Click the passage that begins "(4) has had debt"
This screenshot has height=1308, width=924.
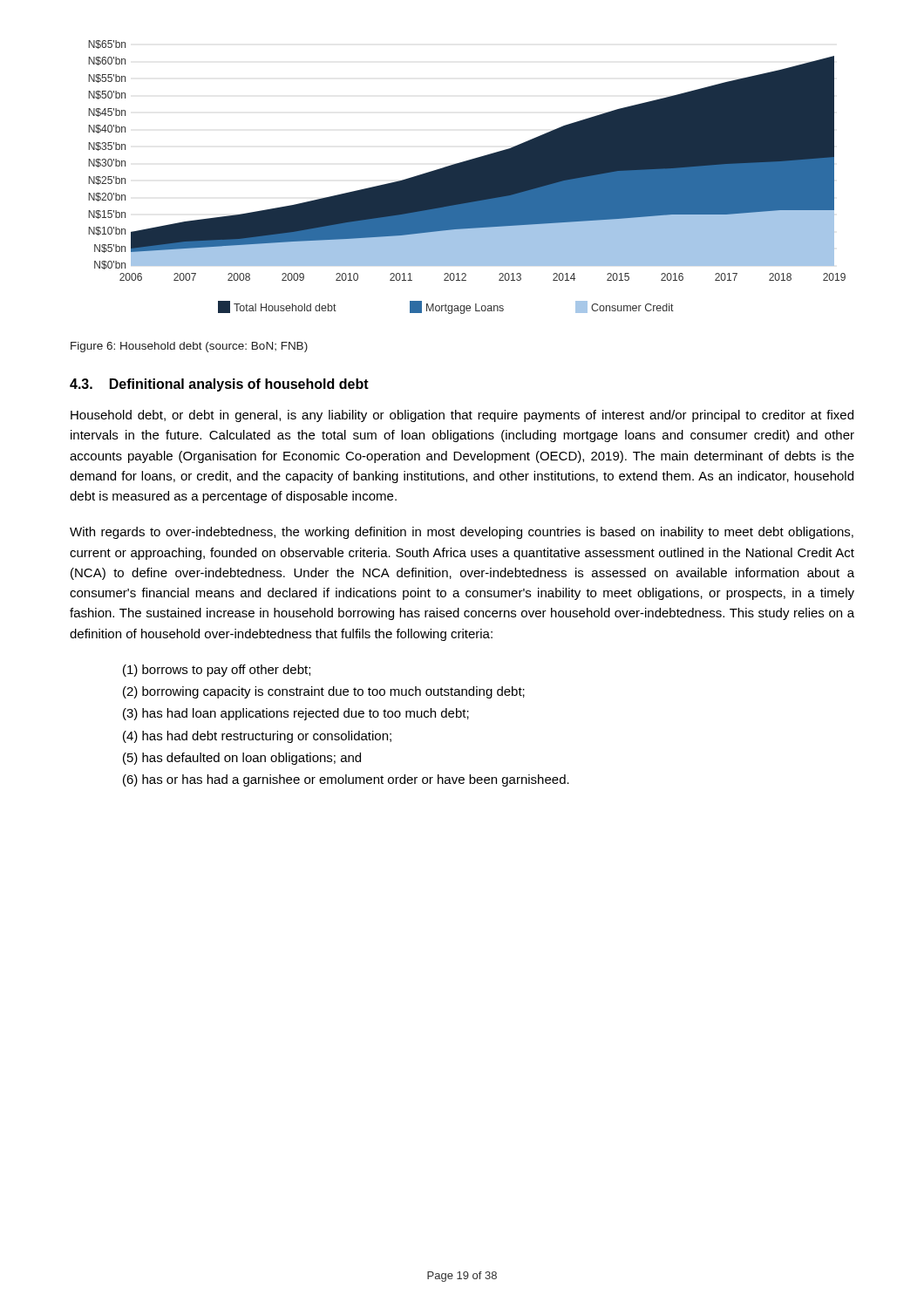tap(257, 735)
